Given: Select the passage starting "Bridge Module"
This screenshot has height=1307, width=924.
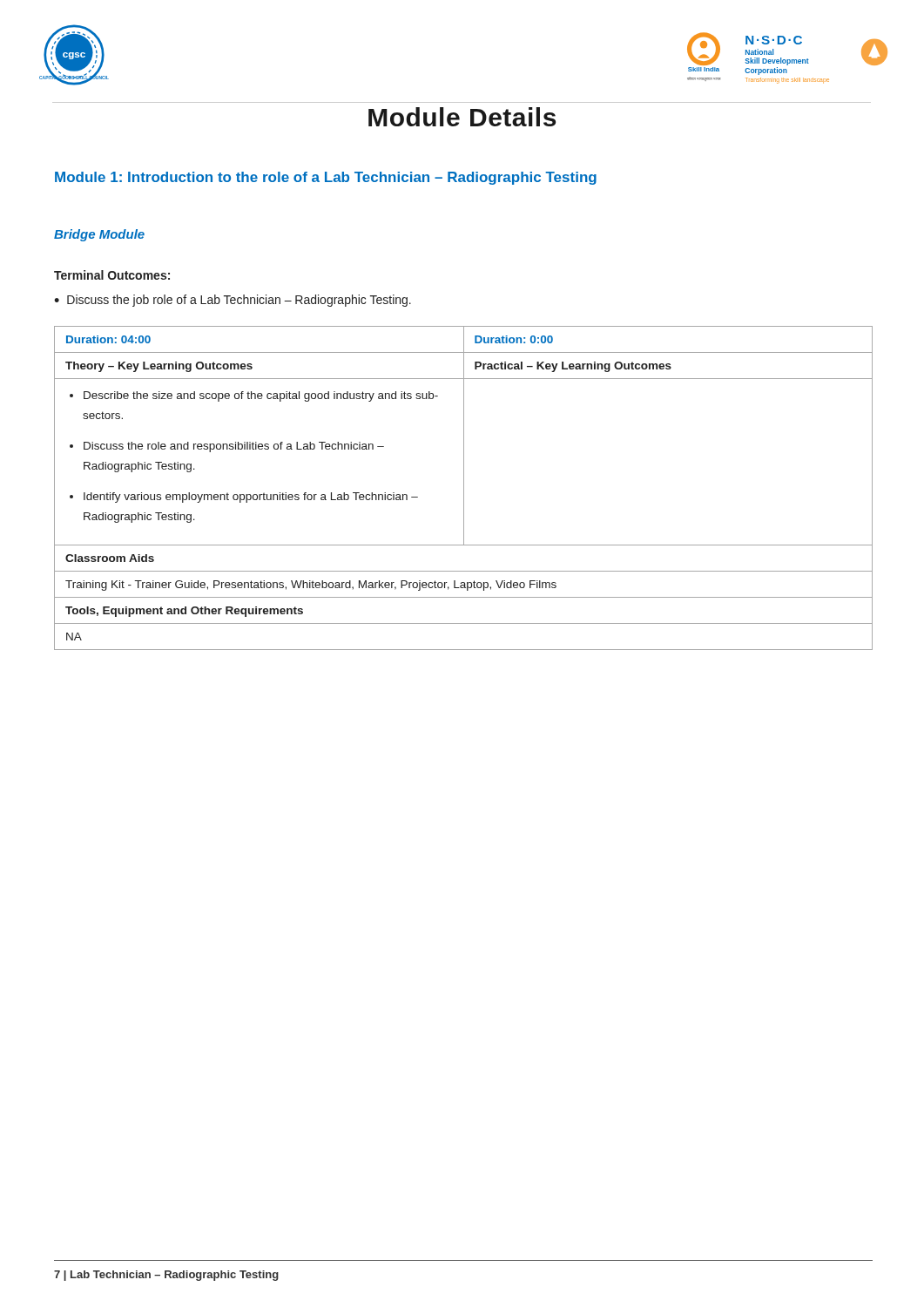Looking at the screenshot, I should point(99,234).
